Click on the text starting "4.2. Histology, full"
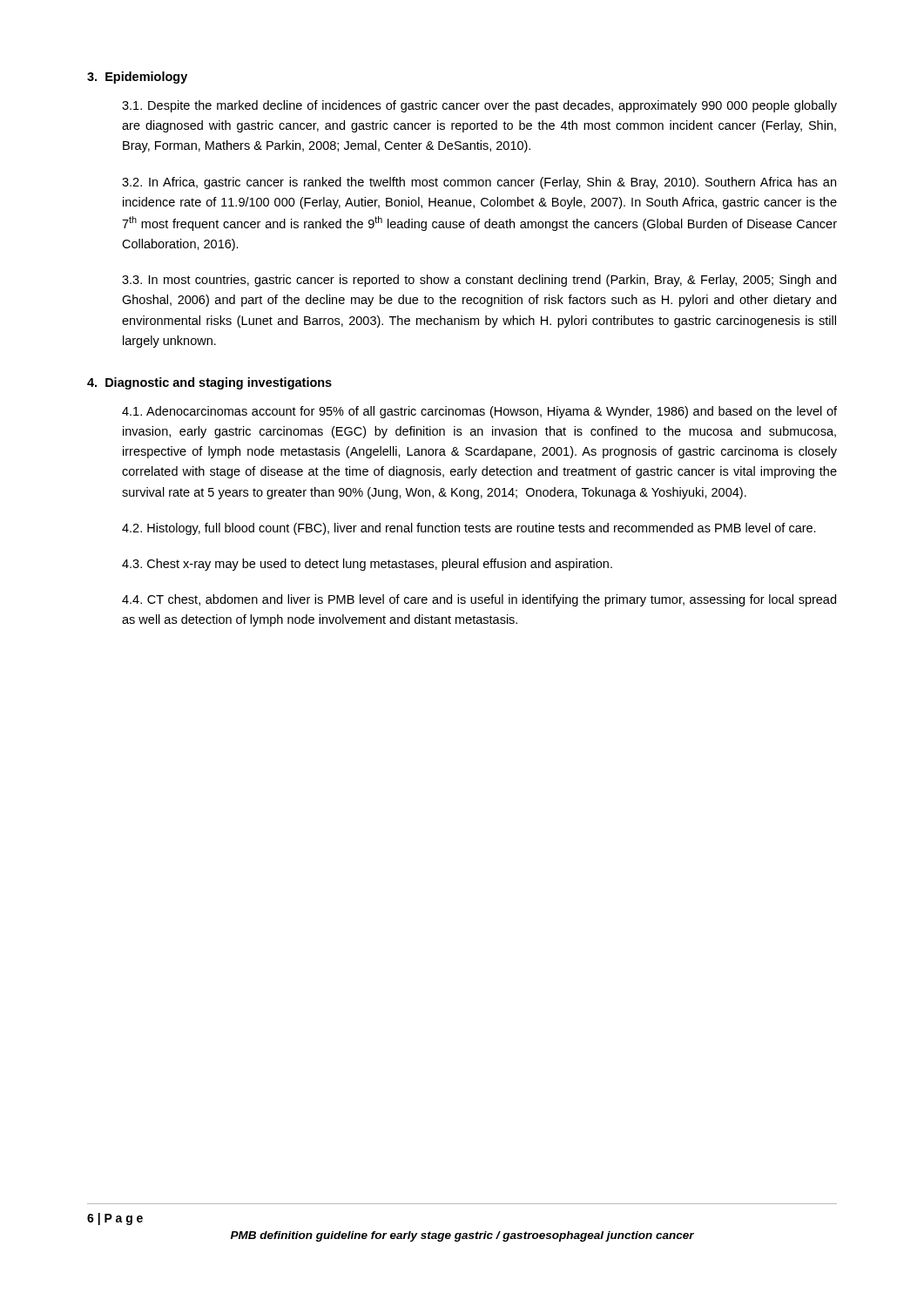Screen dimensions: 1307x924 click(469, 528)
